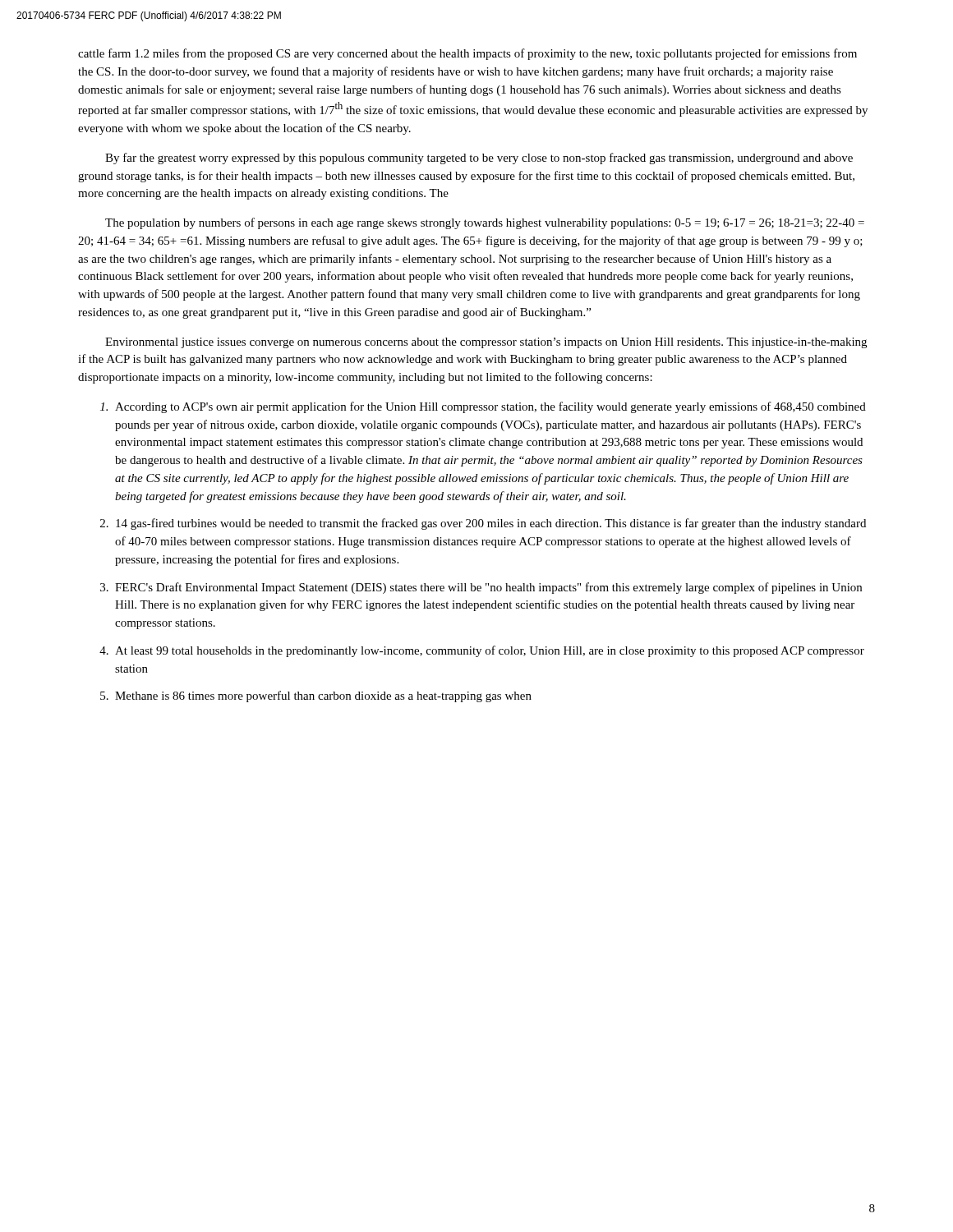Locate the block of text that opens with "3. FERC's Draft Environmental"
Image resolution: width=953 pixels, height=1232 pixels.
tap(476, 605)
